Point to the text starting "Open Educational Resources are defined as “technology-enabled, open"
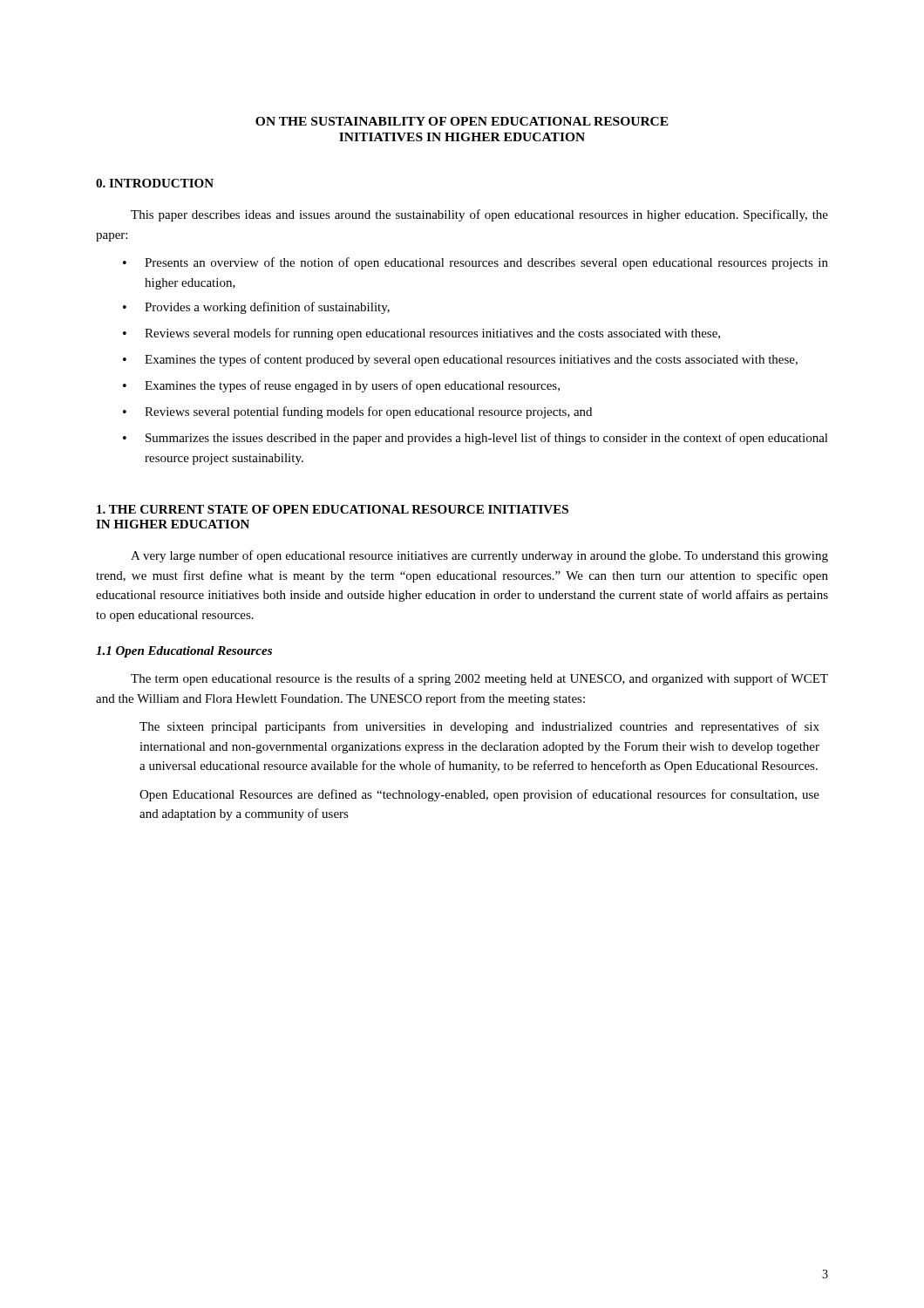924x1308 pixels. (479, 804)
